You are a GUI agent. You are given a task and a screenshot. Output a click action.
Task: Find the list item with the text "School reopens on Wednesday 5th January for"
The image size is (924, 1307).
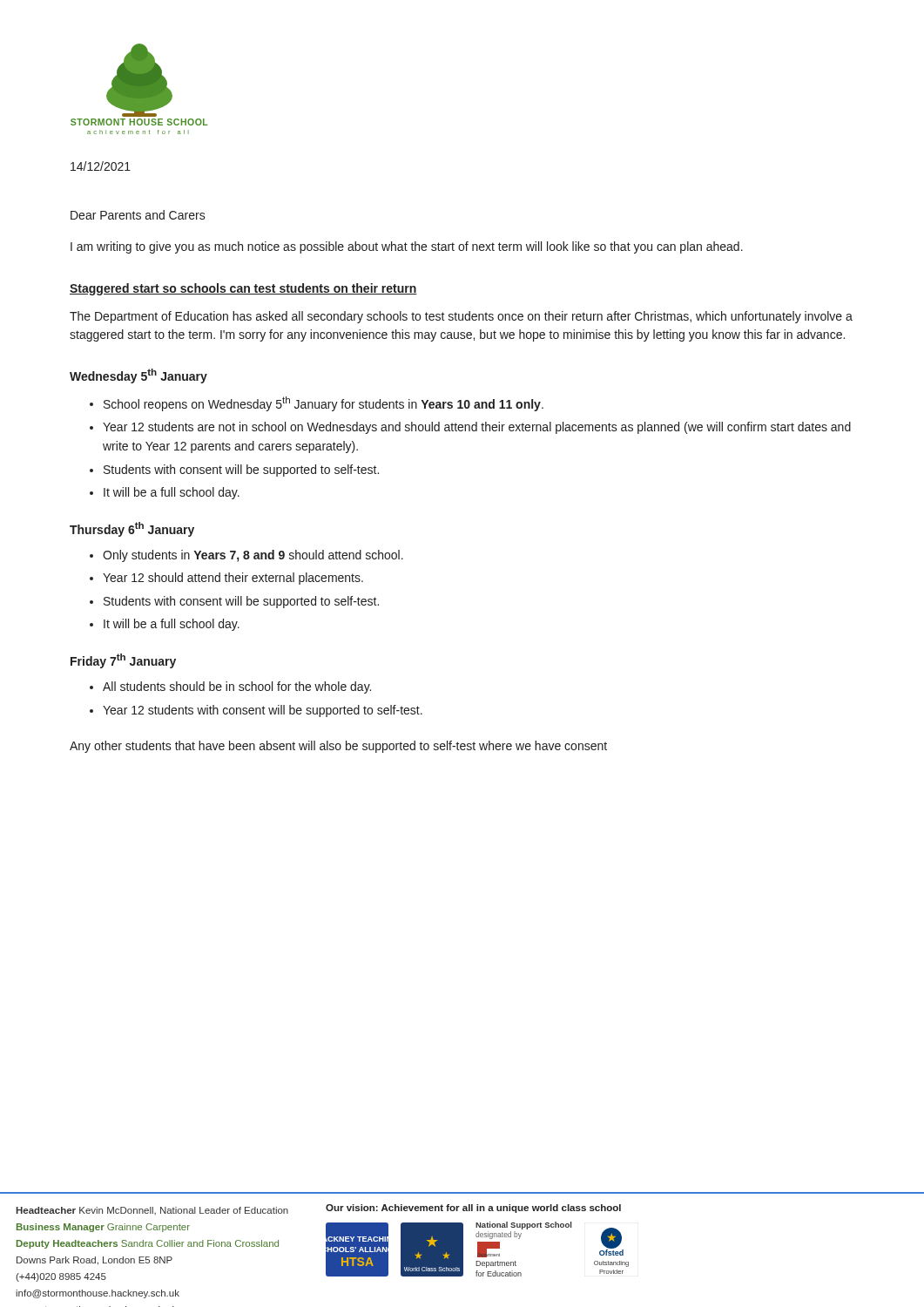click(x=323, y=402)
